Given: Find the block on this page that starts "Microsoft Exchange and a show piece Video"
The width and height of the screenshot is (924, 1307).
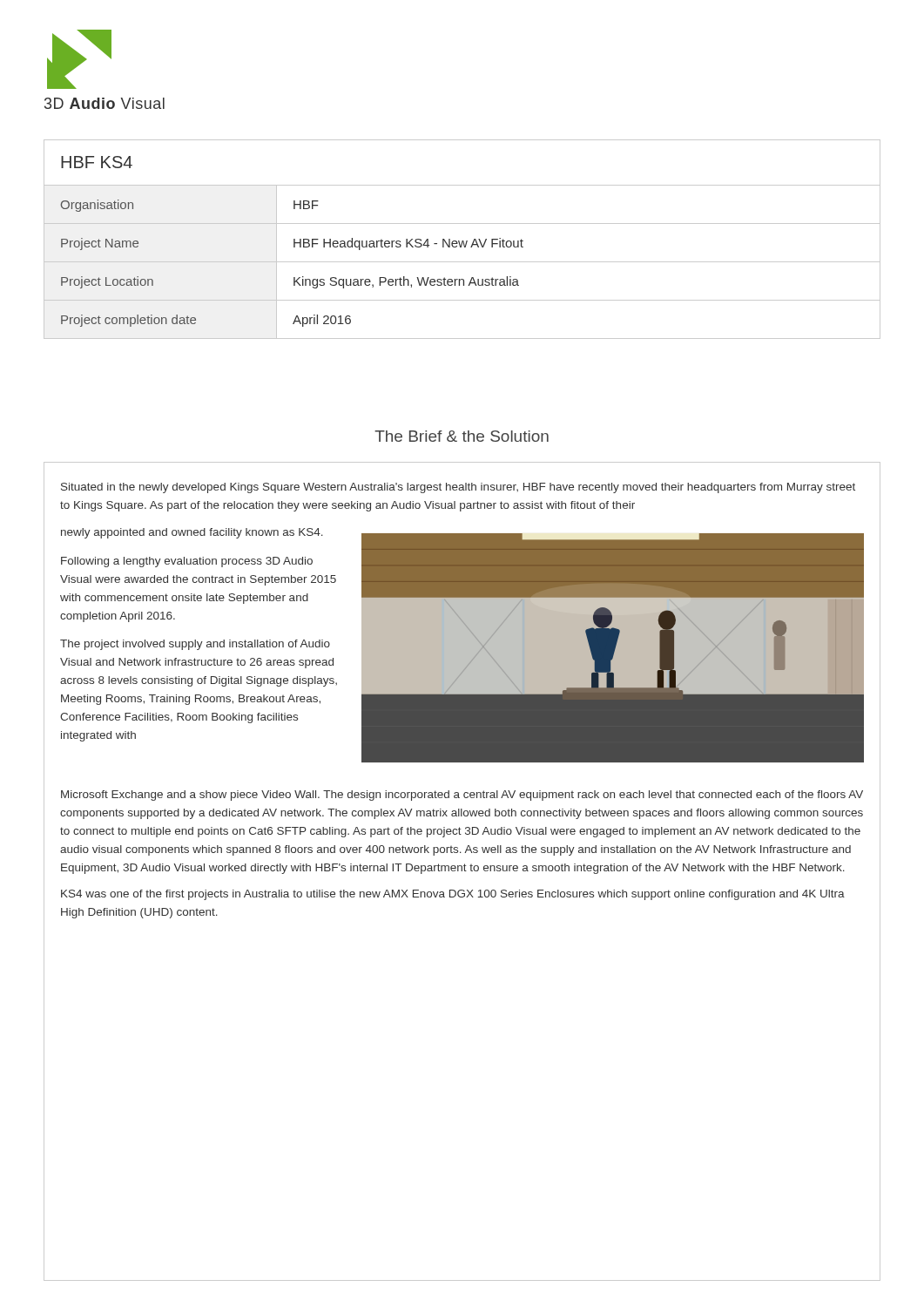Looking at the screenshot, I should pos(462,854).
